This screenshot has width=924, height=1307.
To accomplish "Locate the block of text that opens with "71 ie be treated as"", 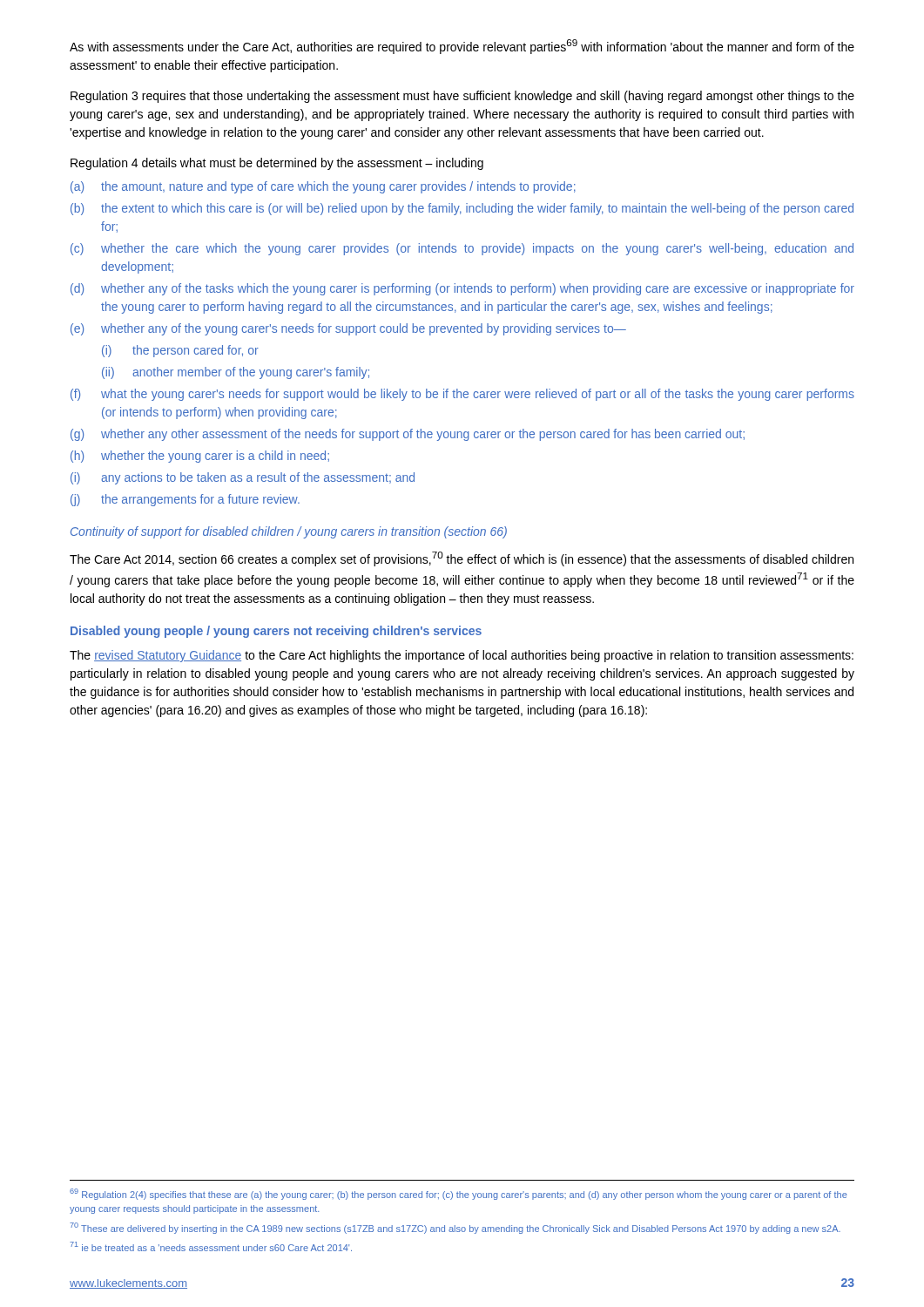I will tap(211, 1247).
